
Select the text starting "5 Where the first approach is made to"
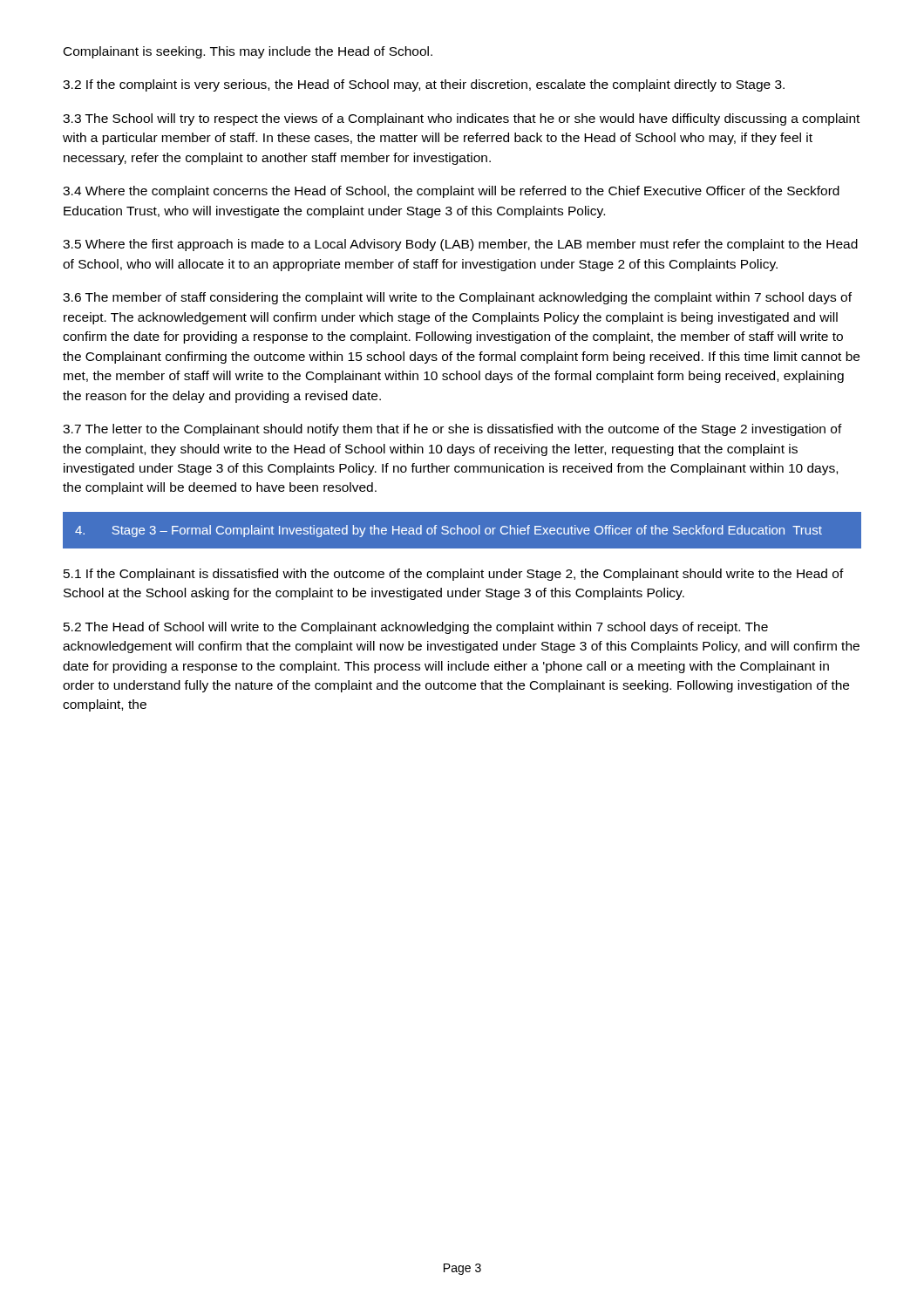click(x=460, y=254)
